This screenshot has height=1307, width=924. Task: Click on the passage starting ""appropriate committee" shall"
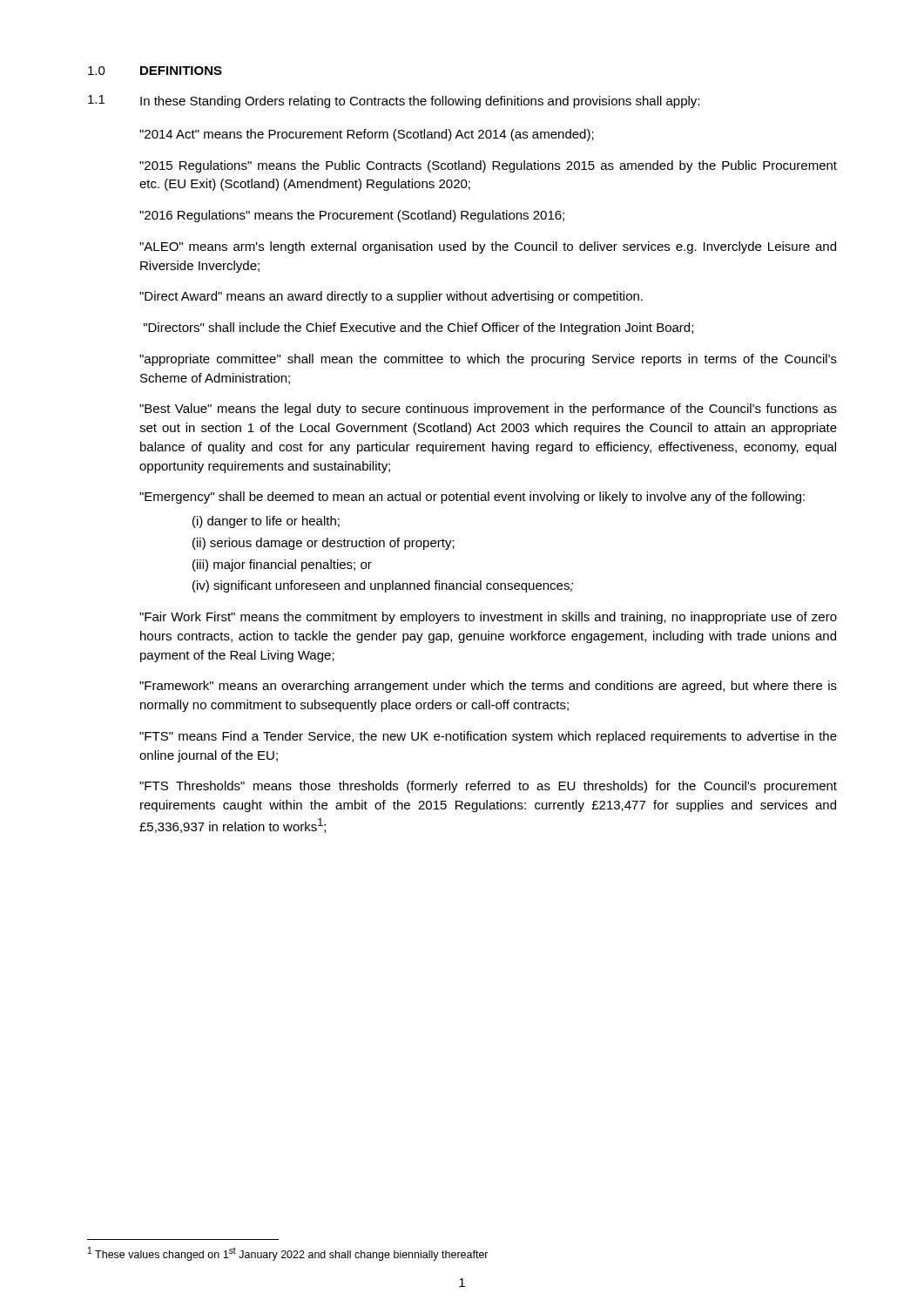pyautogui.click(x=488, y=368)
